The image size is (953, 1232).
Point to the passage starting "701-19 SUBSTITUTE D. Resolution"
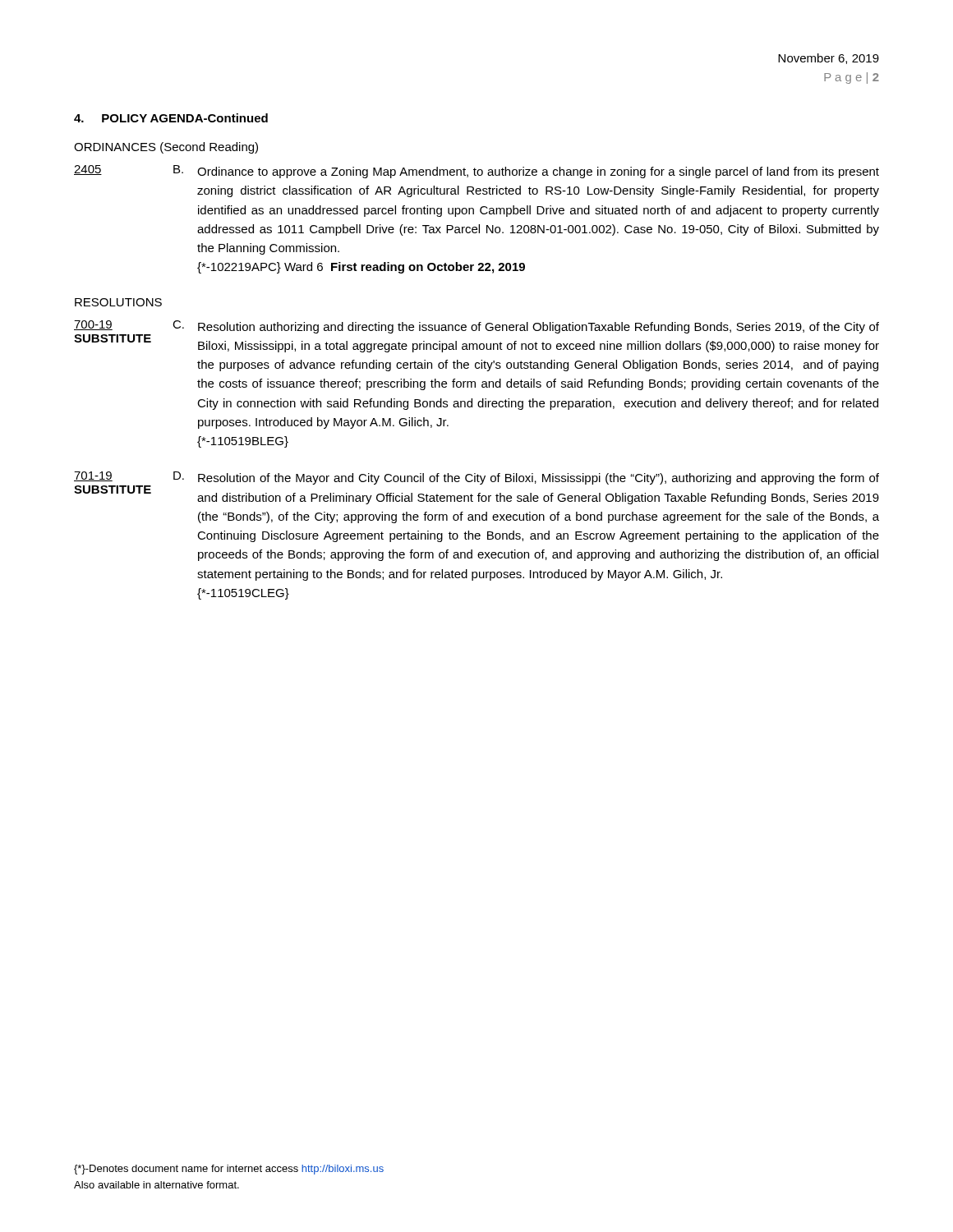(476, 535)
